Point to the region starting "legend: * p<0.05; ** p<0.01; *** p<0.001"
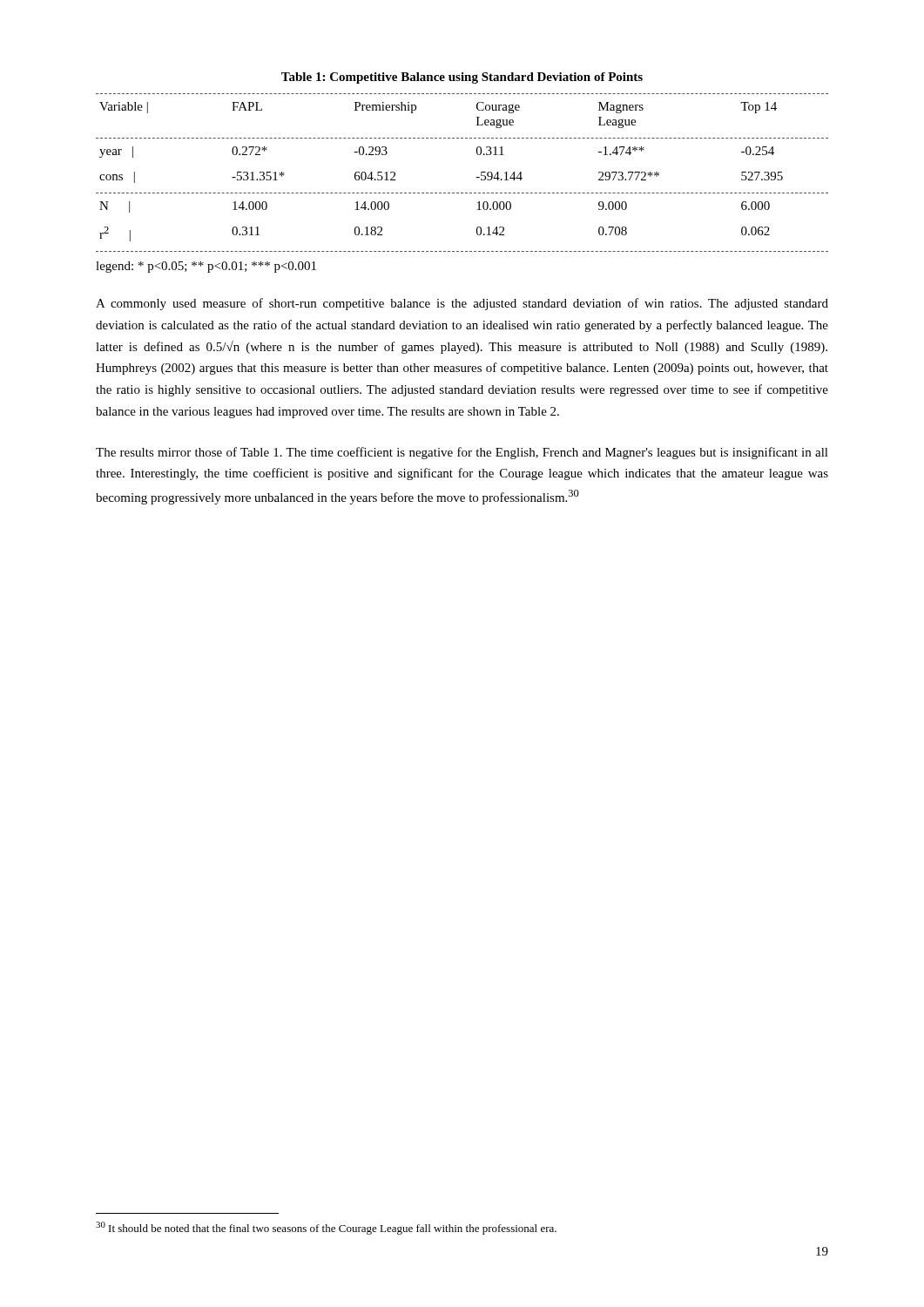Image resolution: width=924 pixels, height=1307 pixels. (206, 266)
